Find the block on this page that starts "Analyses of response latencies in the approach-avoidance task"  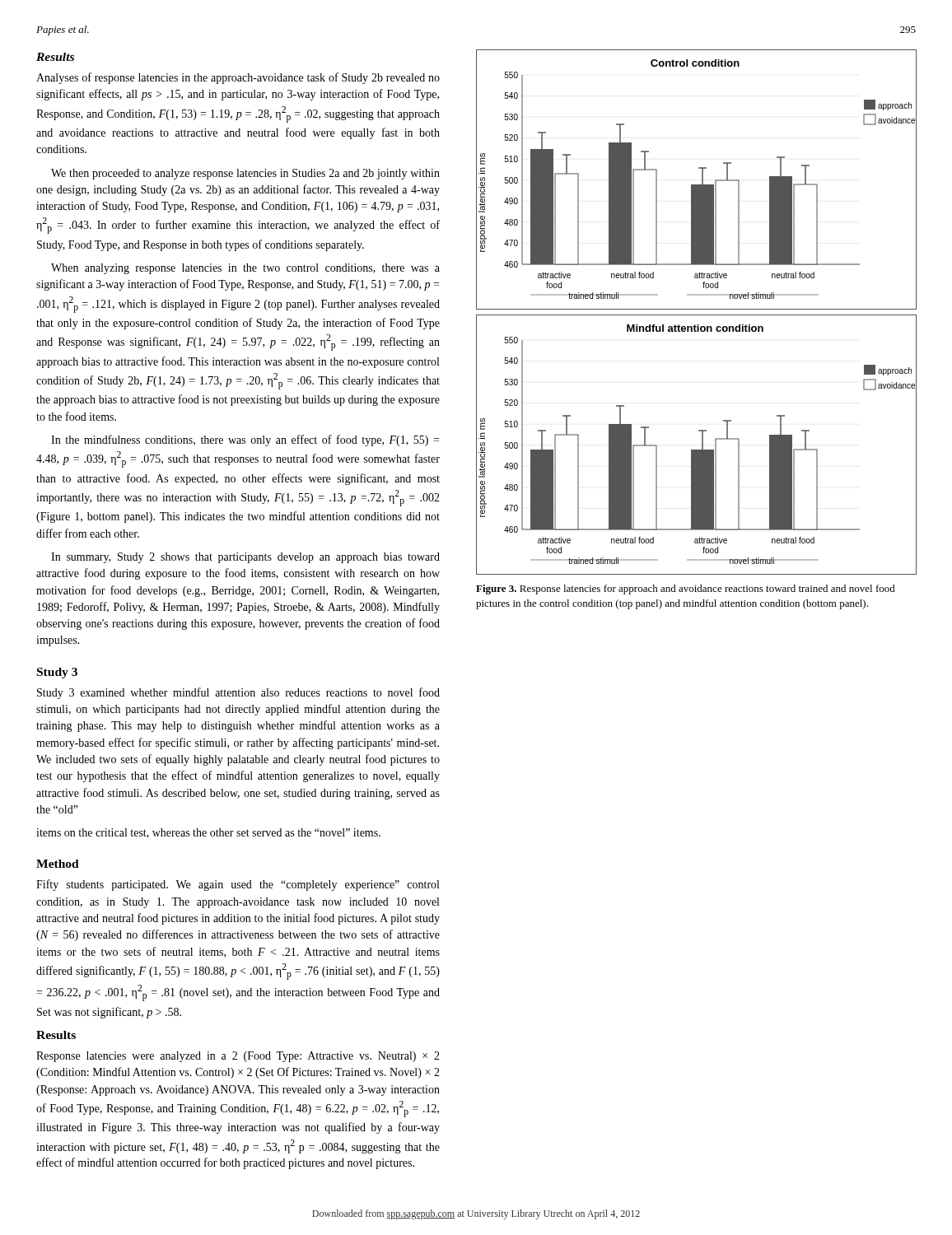tap(238, 114)
